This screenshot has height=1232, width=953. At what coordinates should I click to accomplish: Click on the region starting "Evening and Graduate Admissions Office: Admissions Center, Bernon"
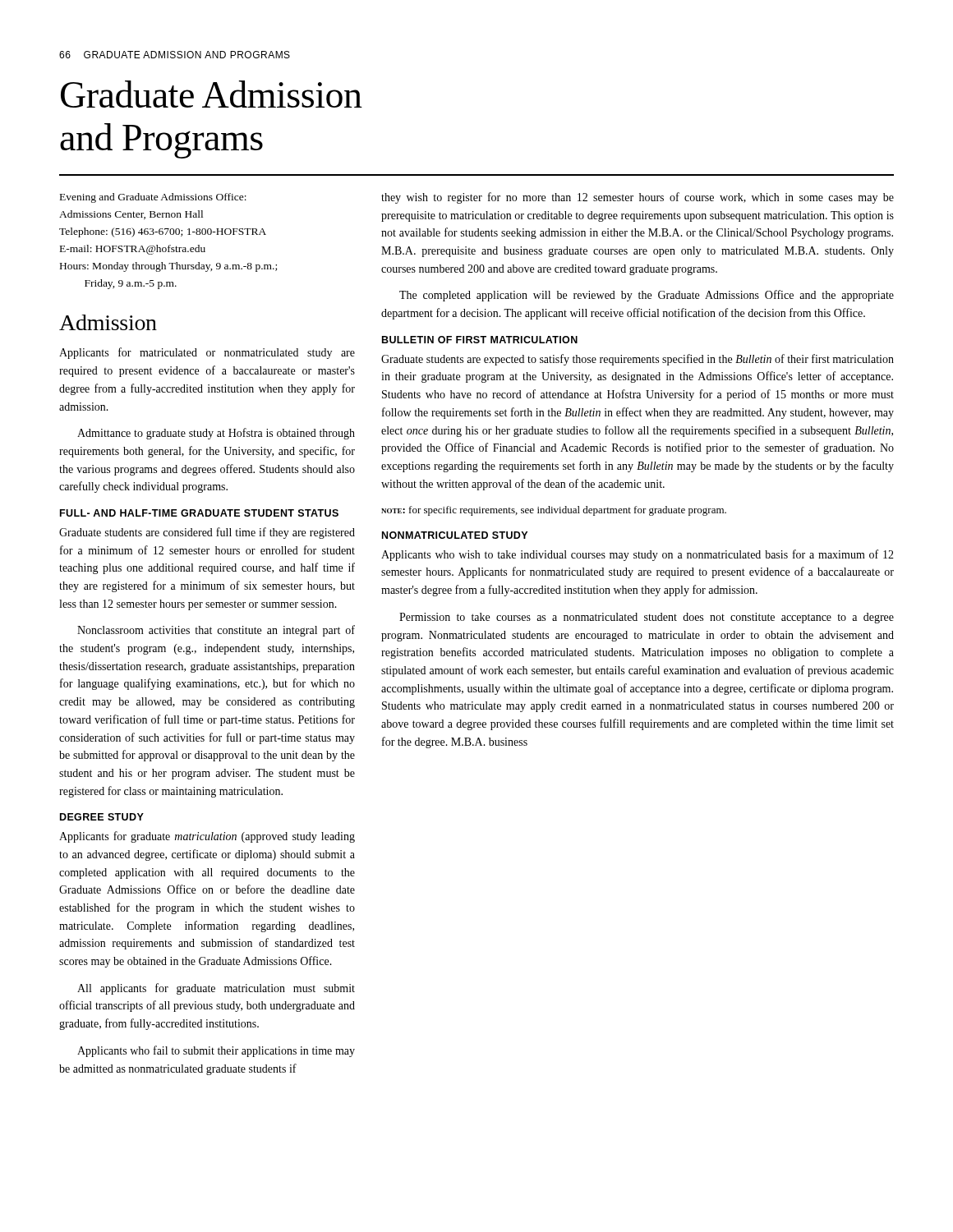pyautogui.click(x=169, y=240)
